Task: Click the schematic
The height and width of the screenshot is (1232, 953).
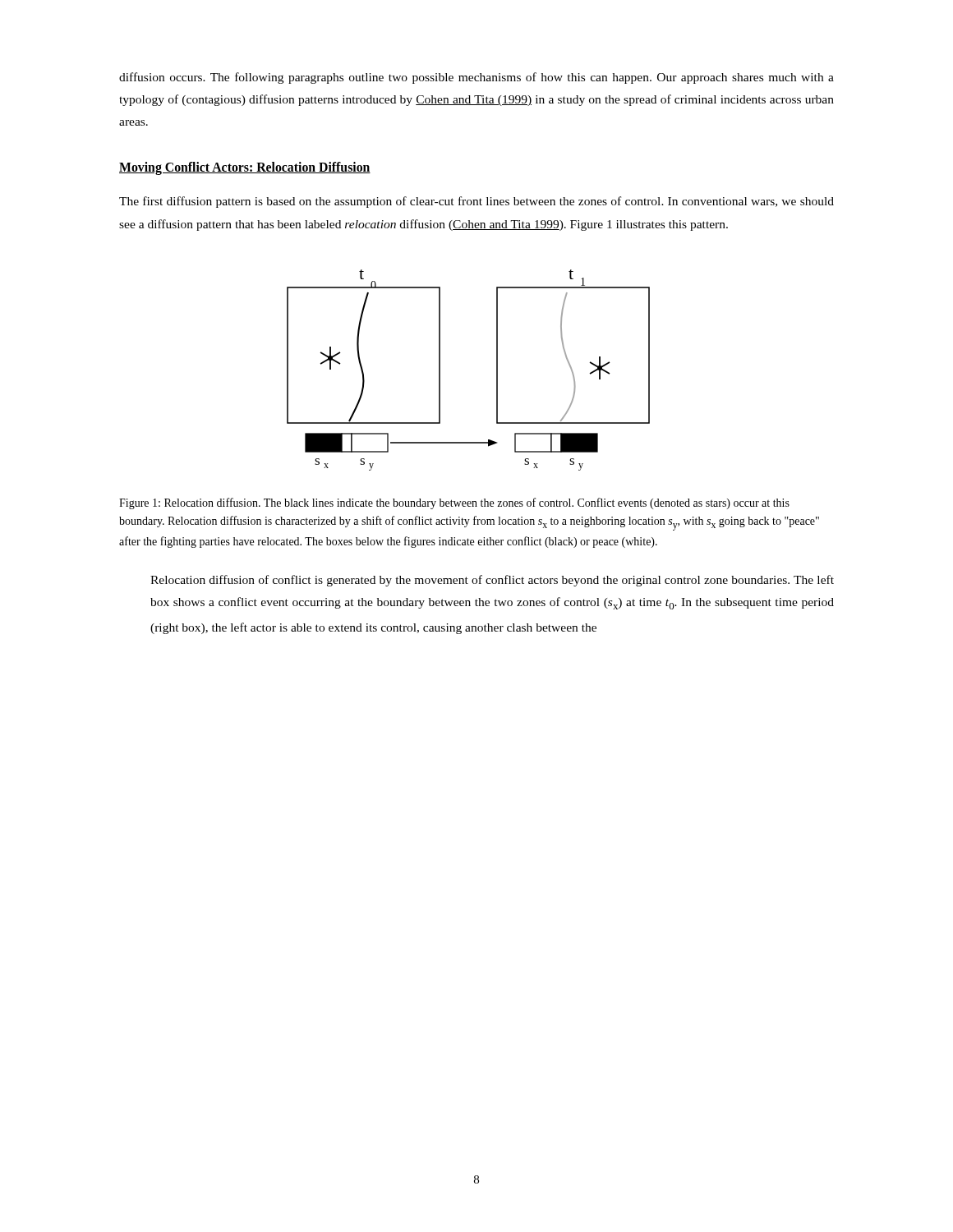Action: pyautogui.click(x=476, y=373)
